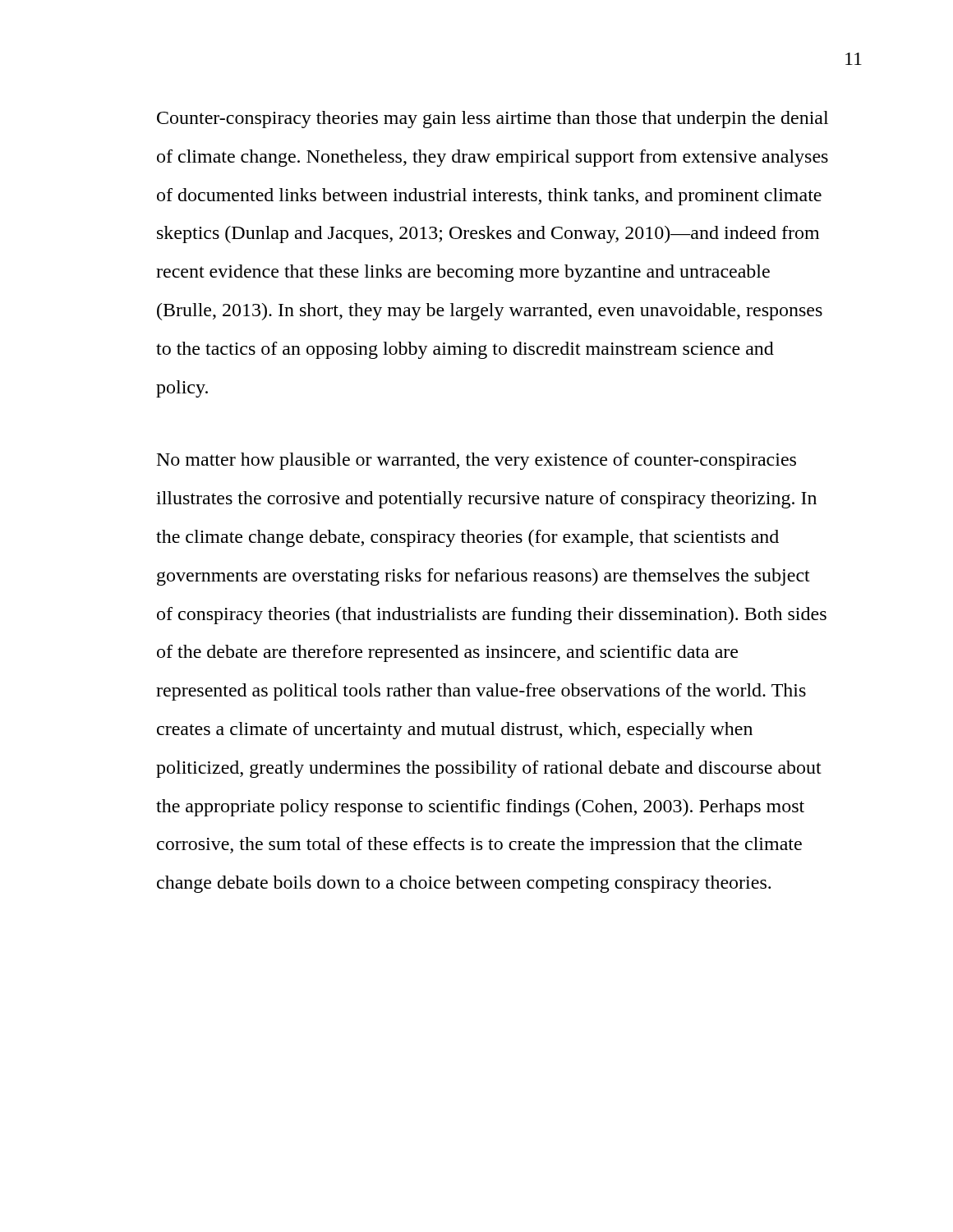Screen dimensions: 1232x953
Task: Navigate to the region starting "Counter-conspiracy theories may gain less"
Action: pos(493,120)
